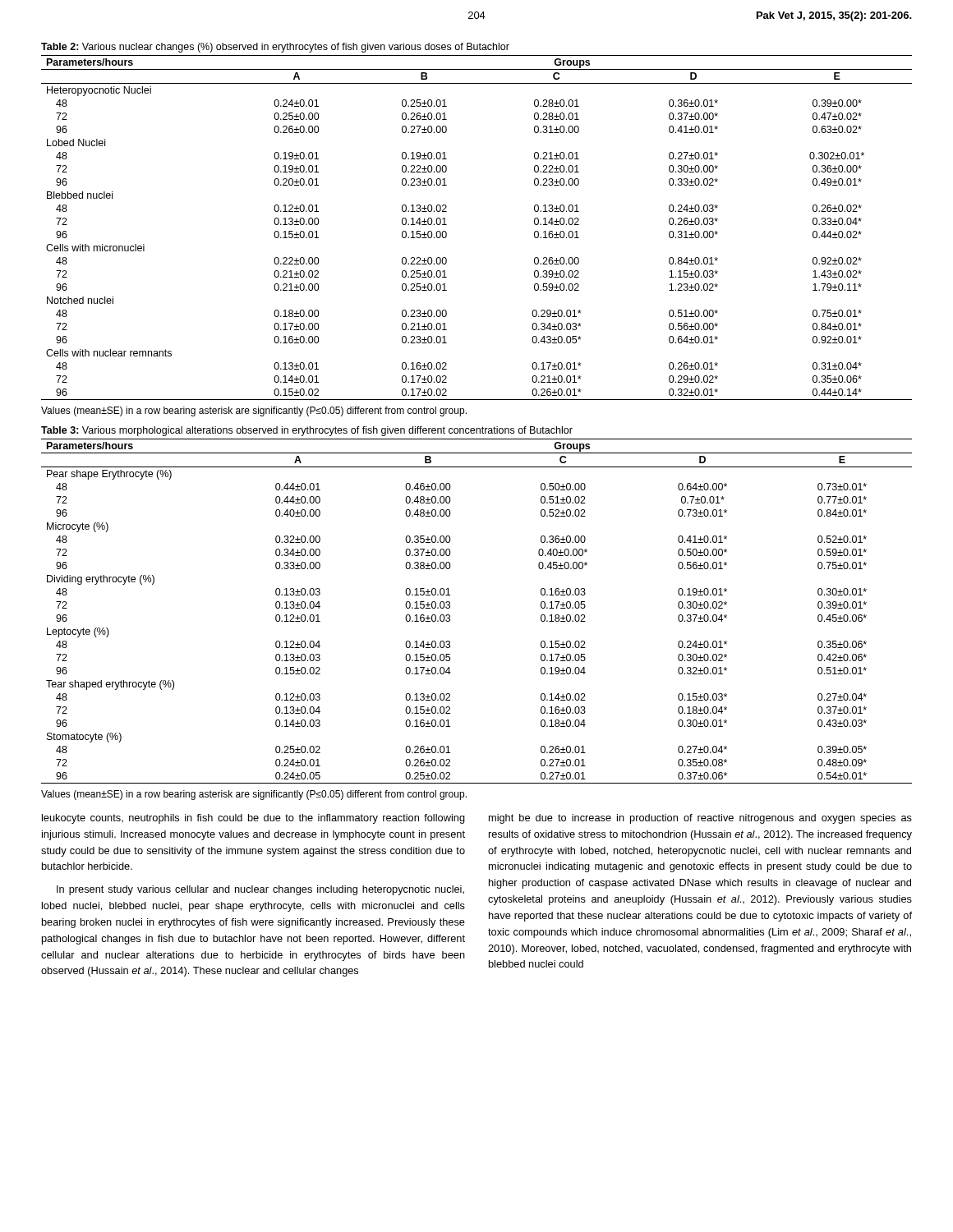Click on the caption that says "Table 3: Various"
Screen dimensions: 1232x953
click(x=307, y=430)
